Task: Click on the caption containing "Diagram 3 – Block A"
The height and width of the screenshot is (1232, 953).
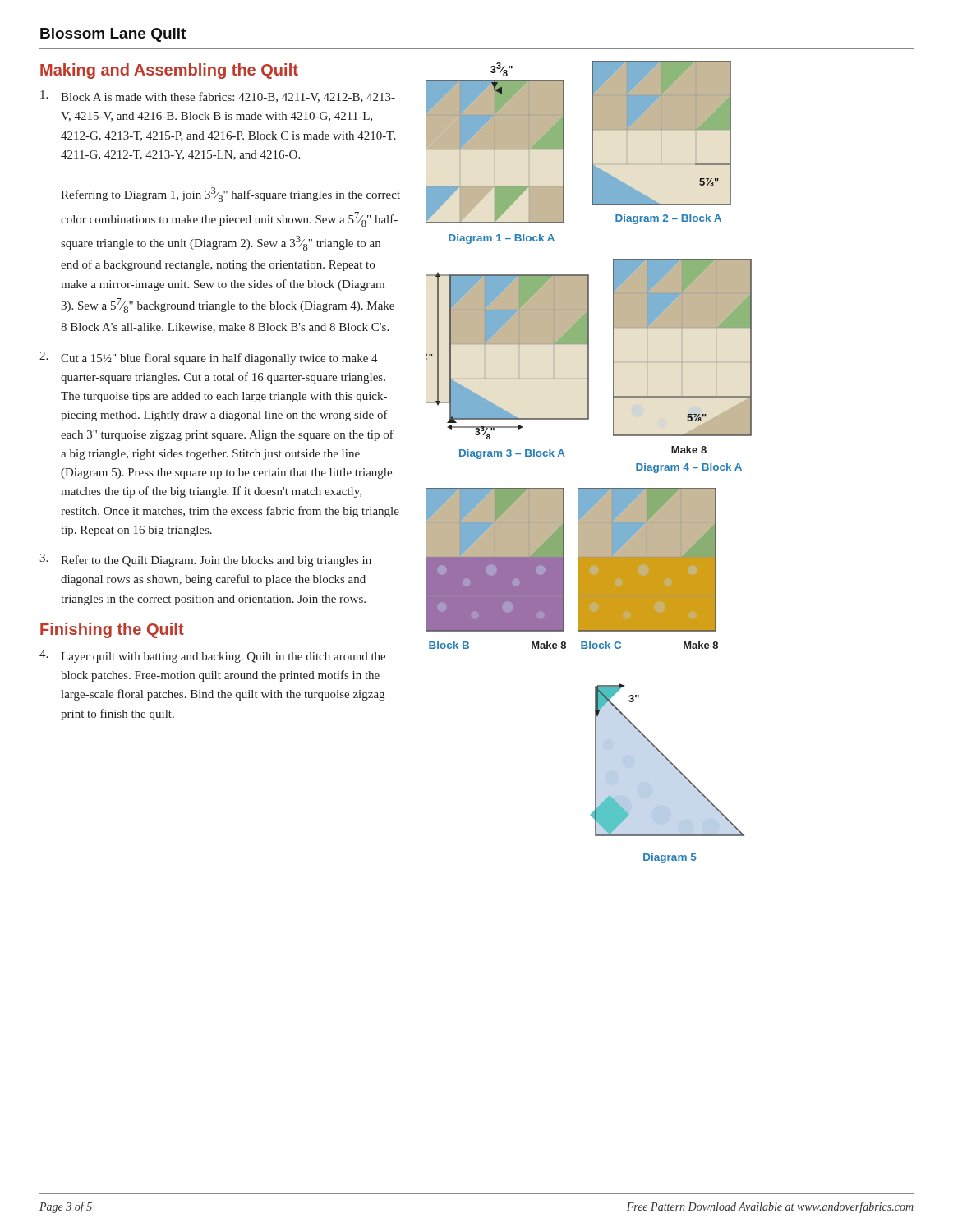Action: (x=512, y=453)
